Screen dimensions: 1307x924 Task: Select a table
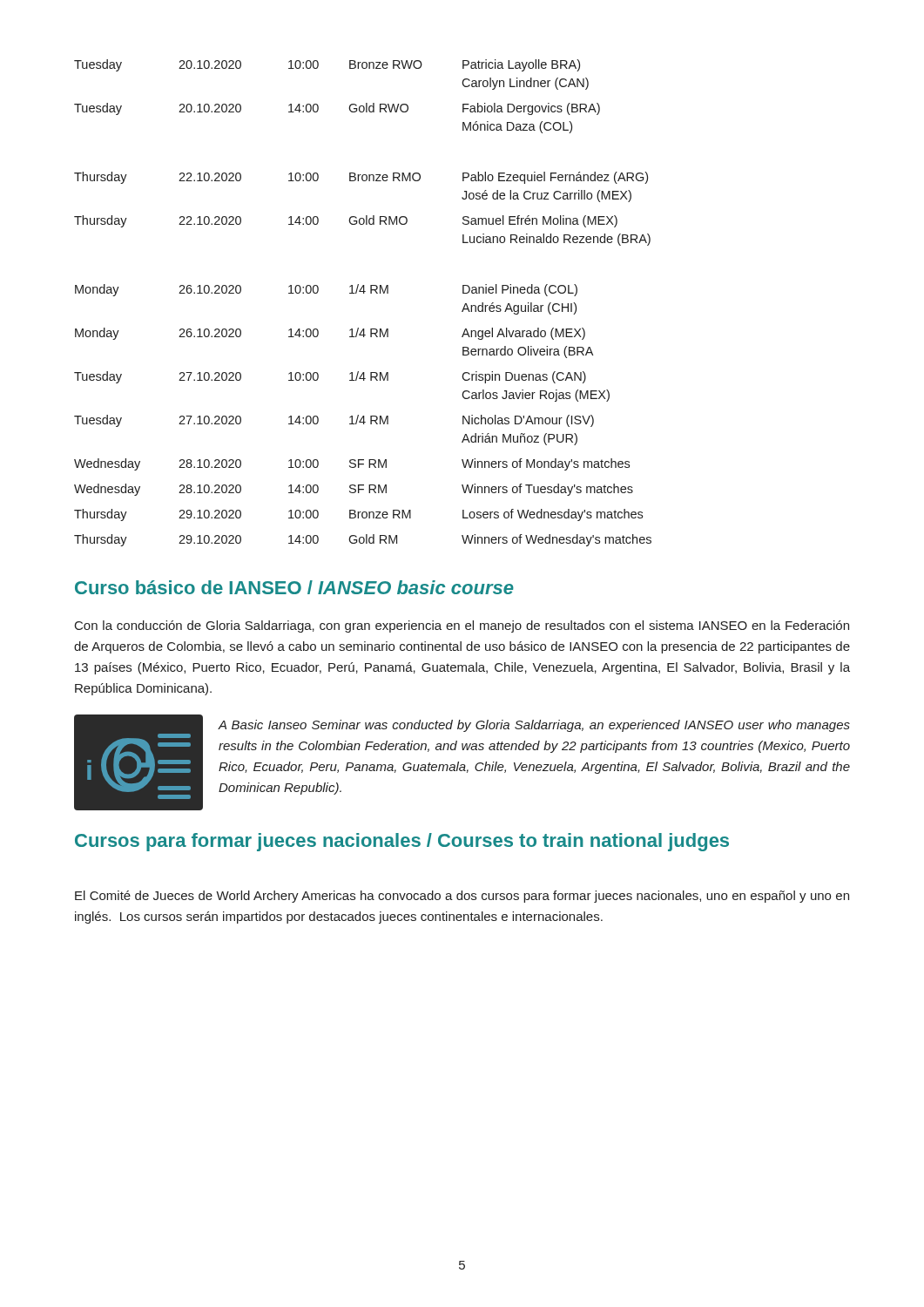tap(462, 303)
